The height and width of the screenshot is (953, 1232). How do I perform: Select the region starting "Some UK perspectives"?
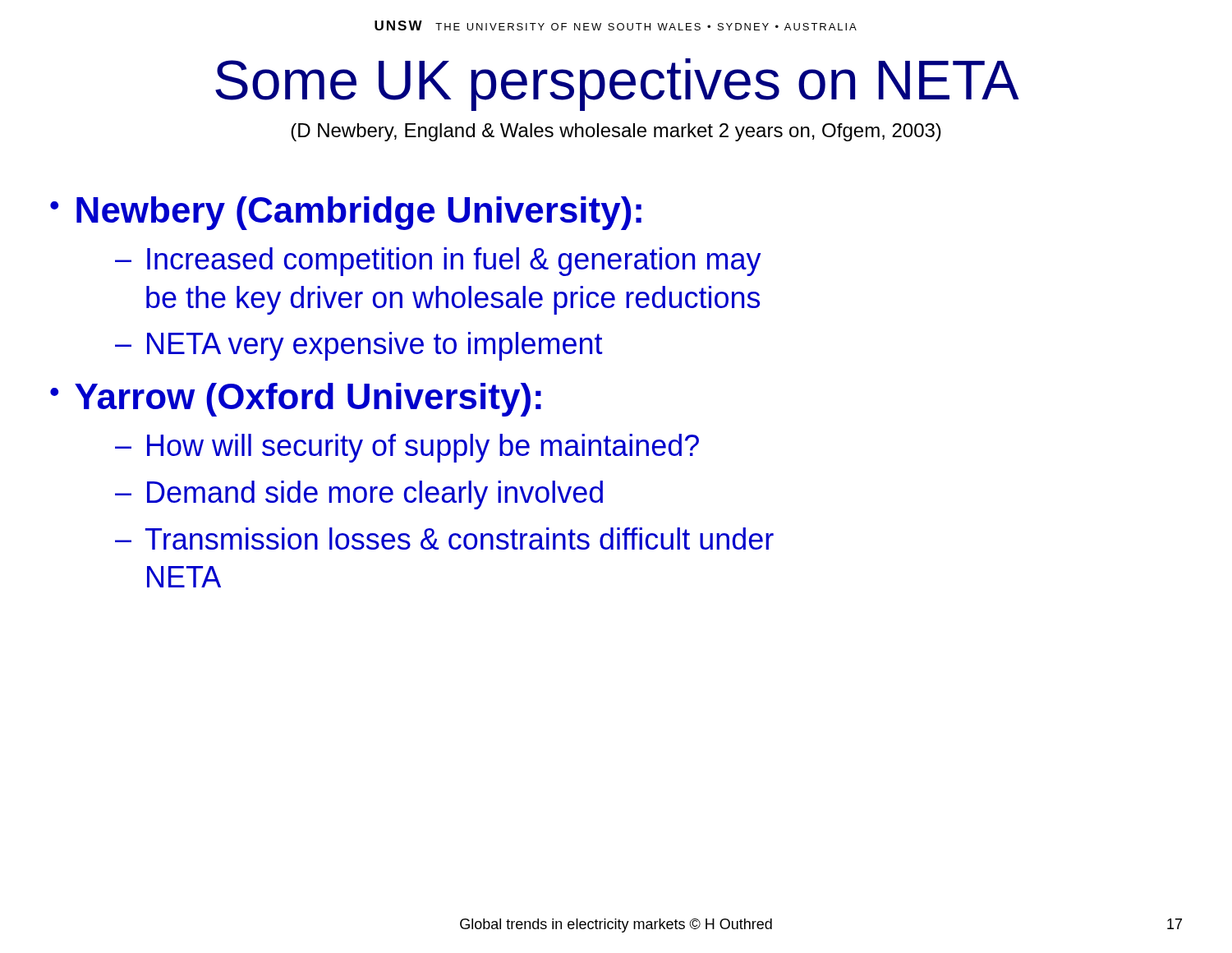(616, 80)
